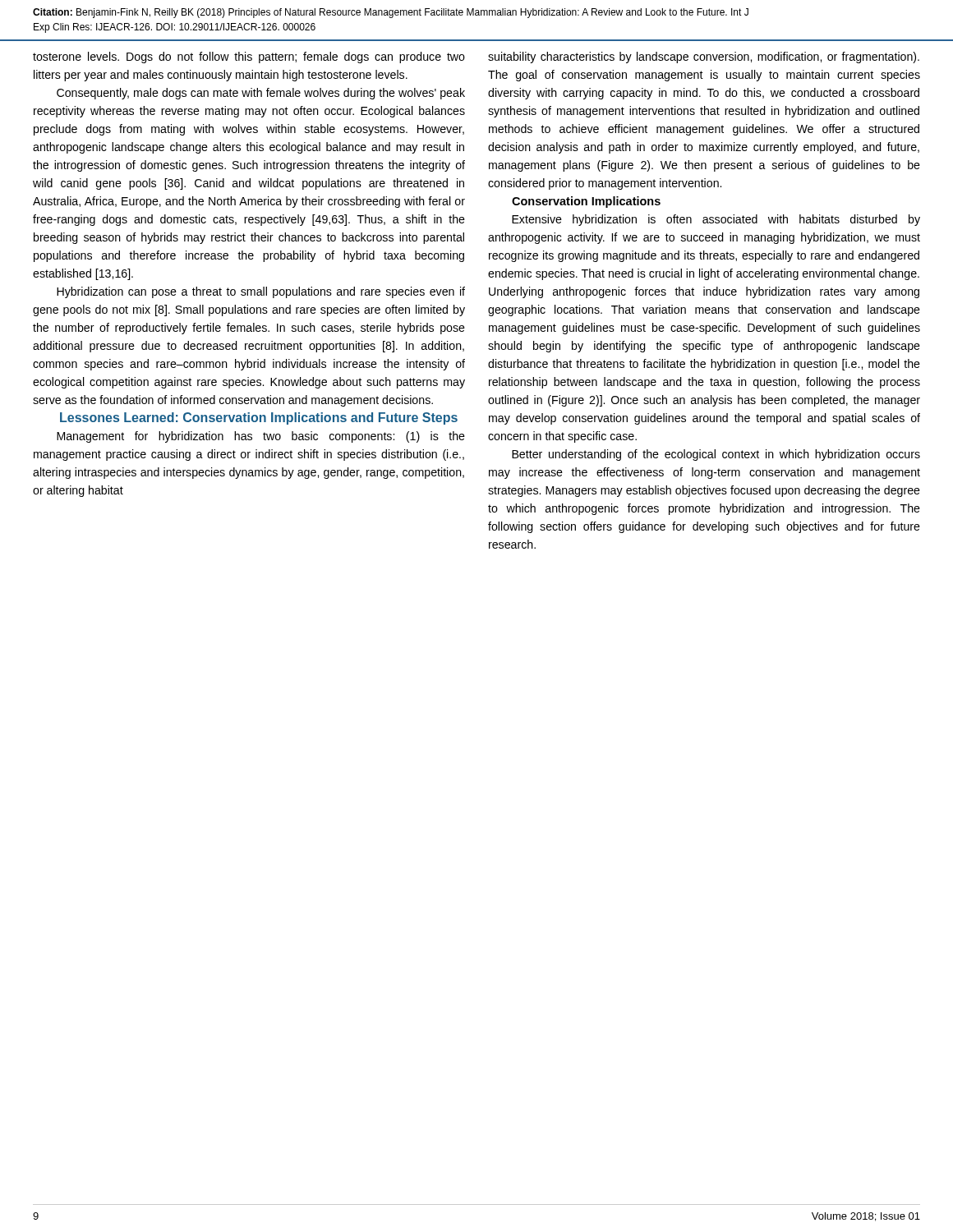This screenshot has width=953, height=1232.
Task: Point to the block beginning "tosterone levels. Dogs do not follow"
Action: coord(249,66)
